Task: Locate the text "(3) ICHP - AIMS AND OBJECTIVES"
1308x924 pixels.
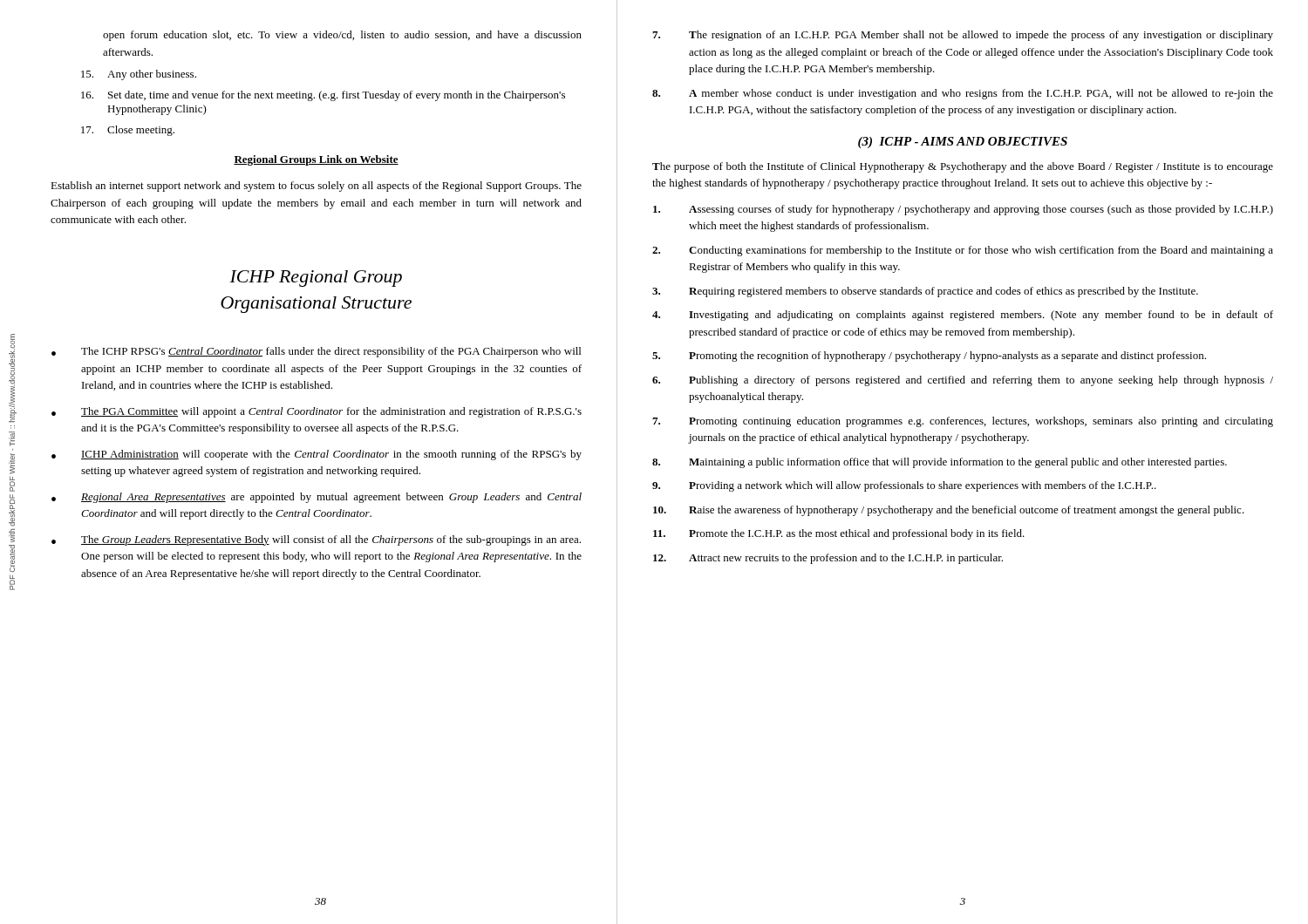Action: click(963, 141)
